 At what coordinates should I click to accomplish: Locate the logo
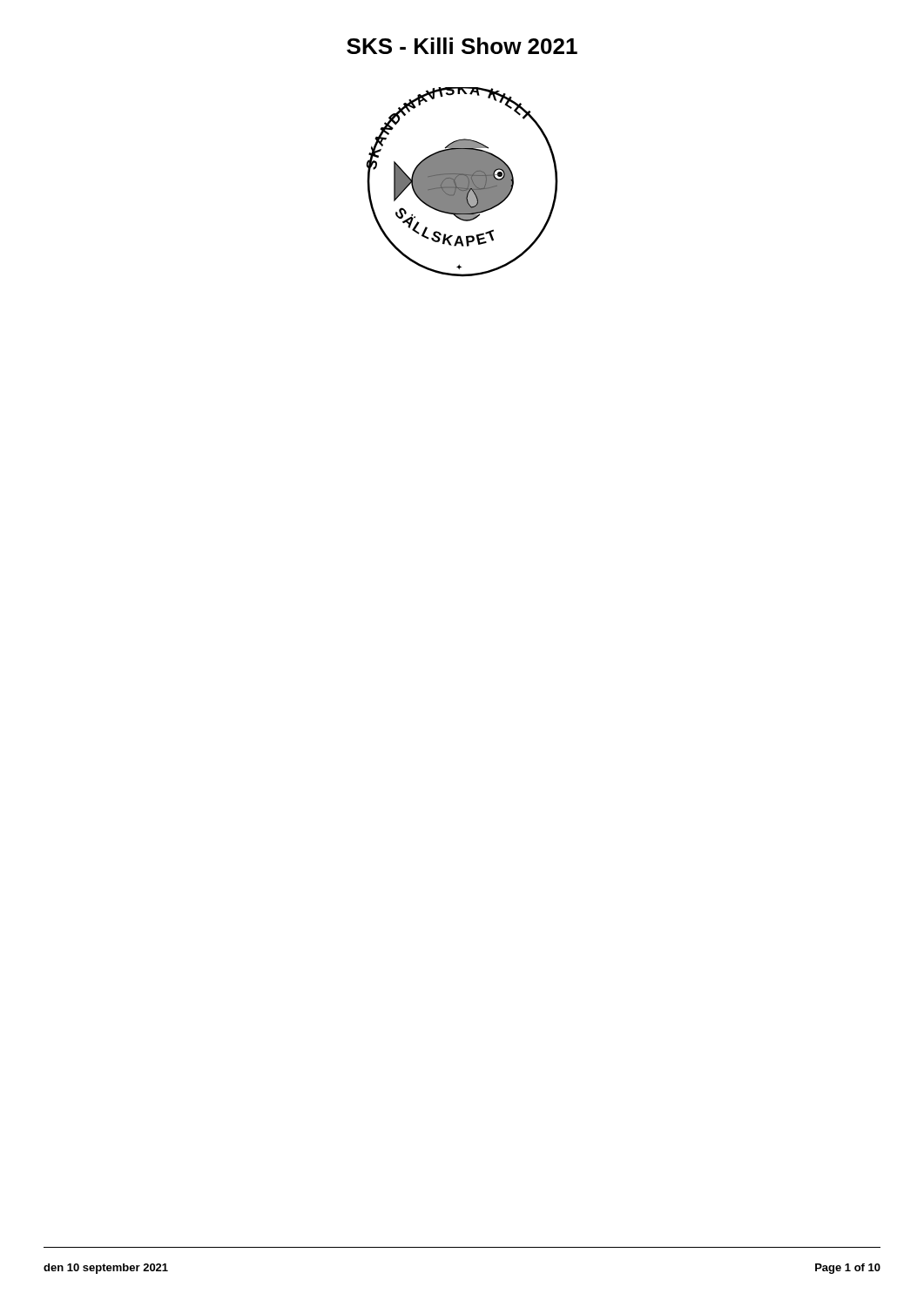(x=462, y=189)
